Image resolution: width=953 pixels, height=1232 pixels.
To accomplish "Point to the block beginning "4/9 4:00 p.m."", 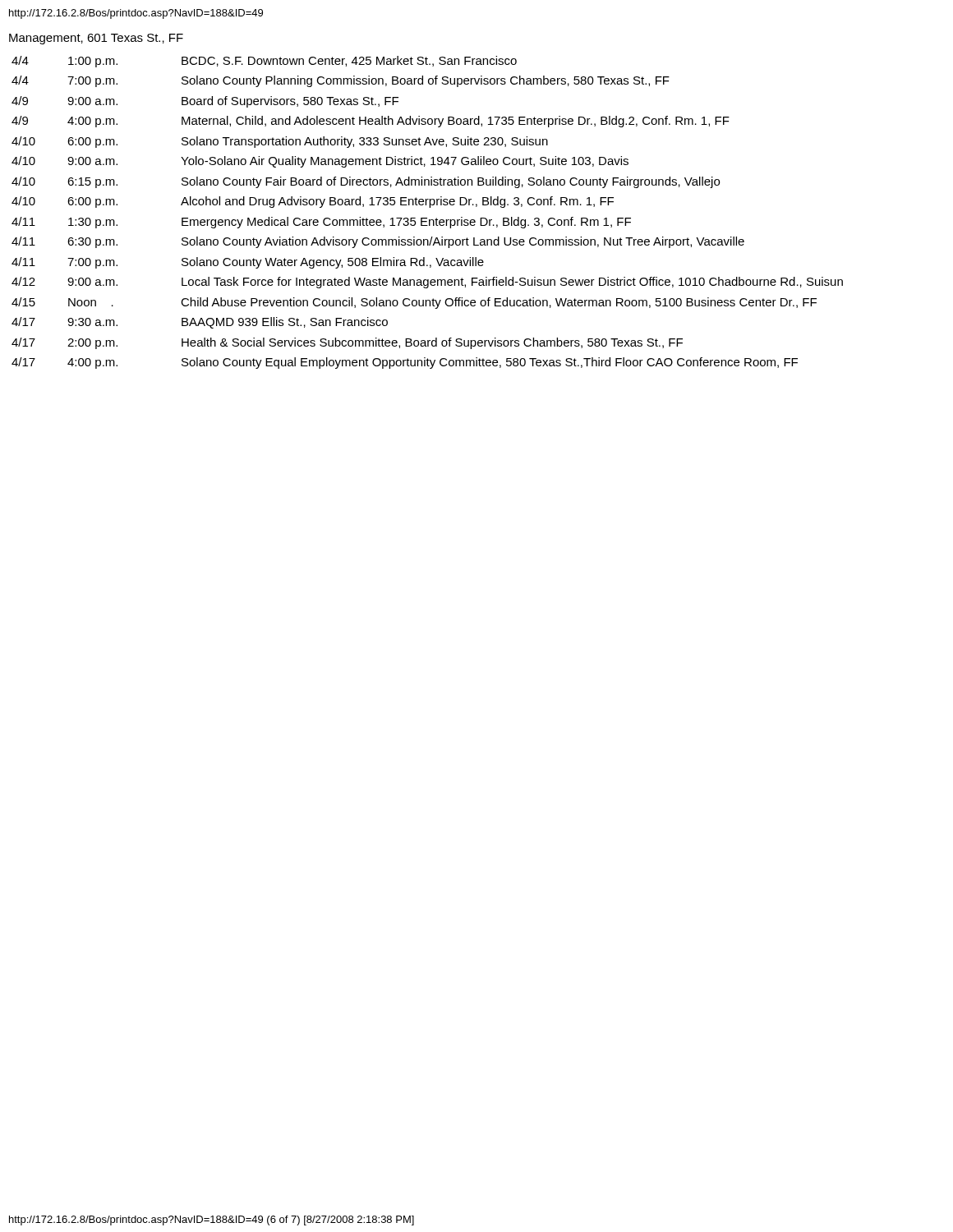I will 476,121.
